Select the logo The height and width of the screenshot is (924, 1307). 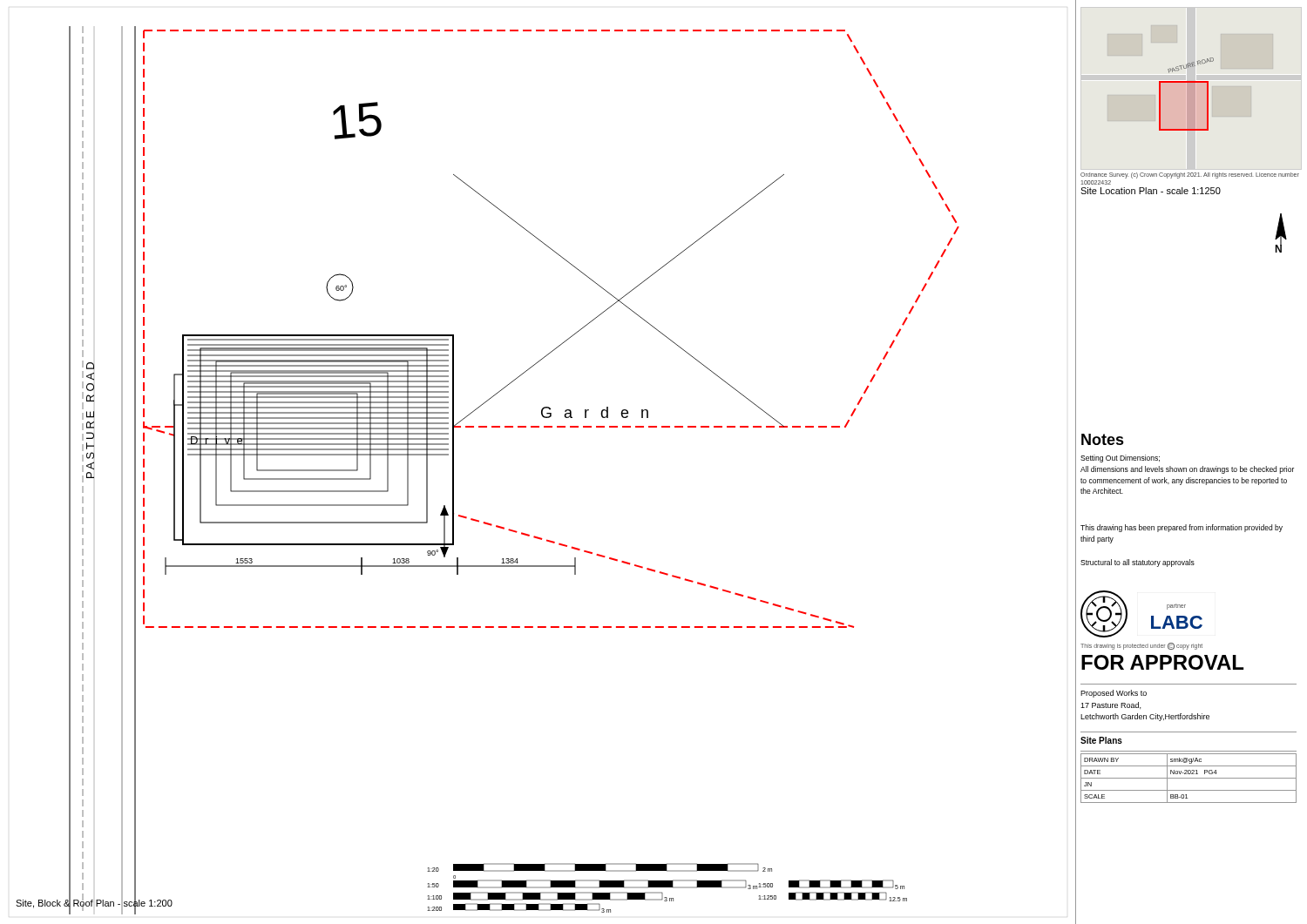point(1189,614)
